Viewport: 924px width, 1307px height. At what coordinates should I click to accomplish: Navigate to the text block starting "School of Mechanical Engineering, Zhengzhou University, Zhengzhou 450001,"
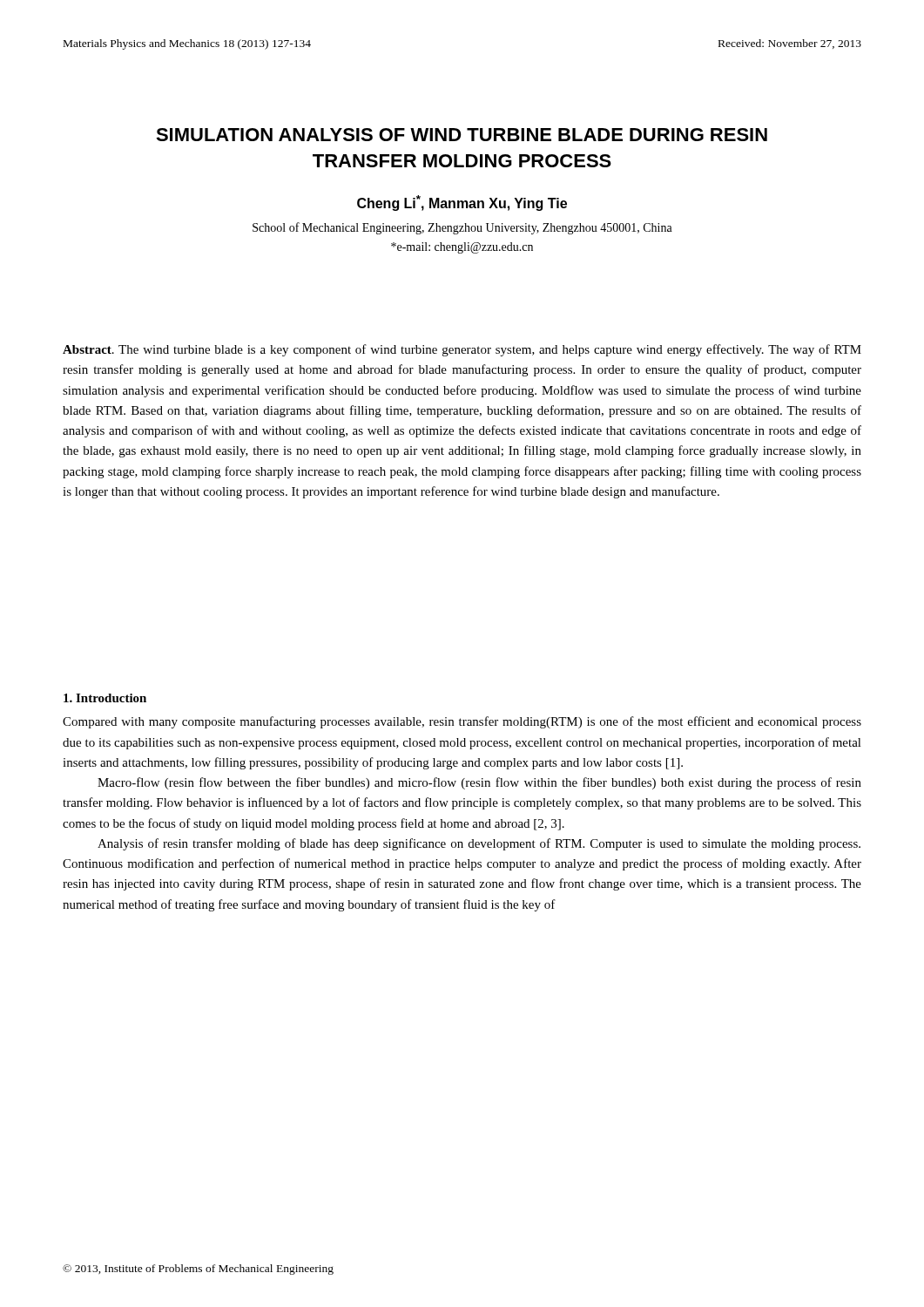462,228
